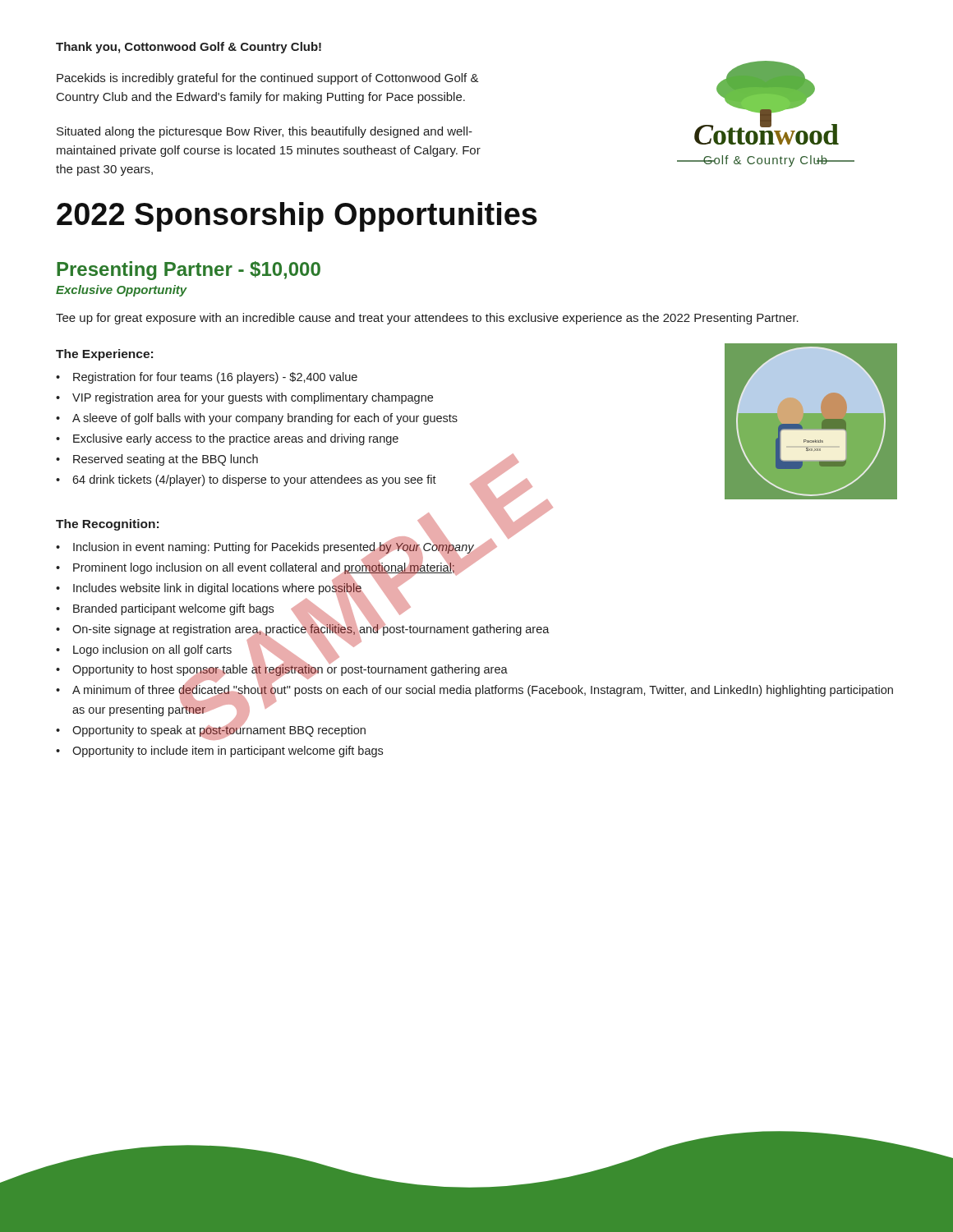The image size is (953, 1232).
Task: Point to the text block starting "•Opportunity to speak at"
Action: click(x=211, y=731)
